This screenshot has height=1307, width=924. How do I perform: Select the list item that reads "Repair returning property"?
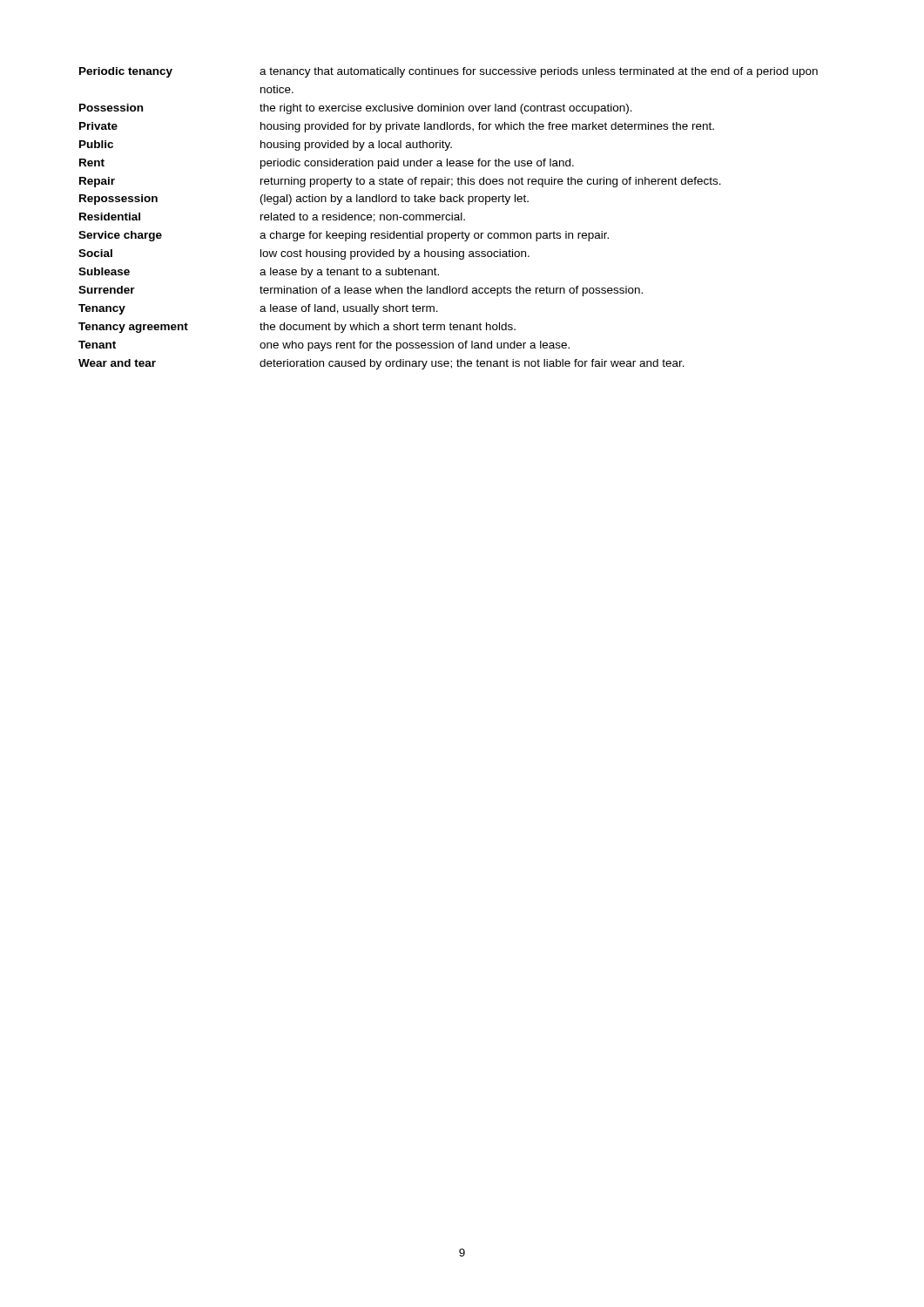(462, 181)
